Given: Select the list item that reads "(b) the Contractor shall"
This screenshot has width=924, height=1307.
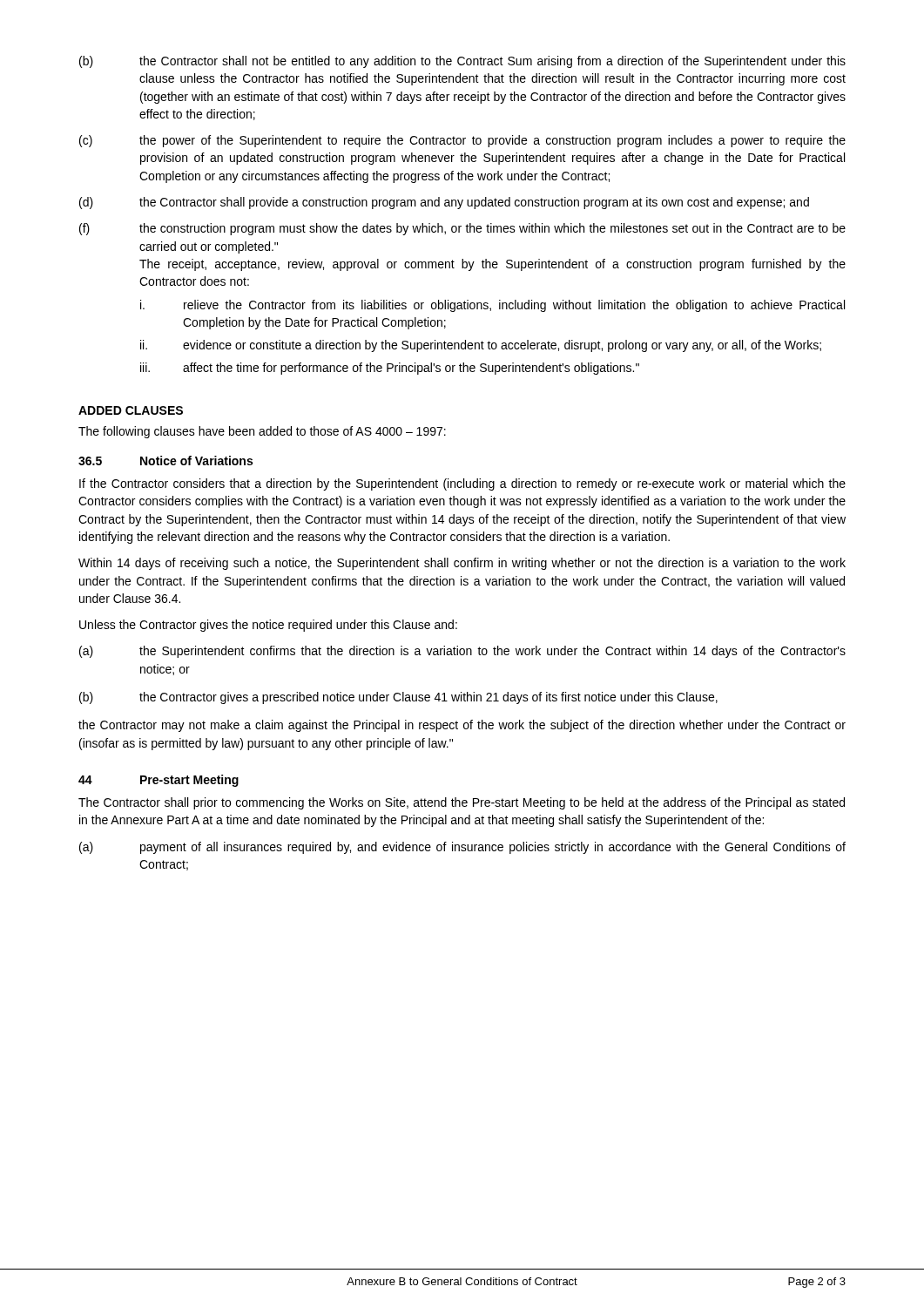Looking at the screenshot, I should pos(462,88).
